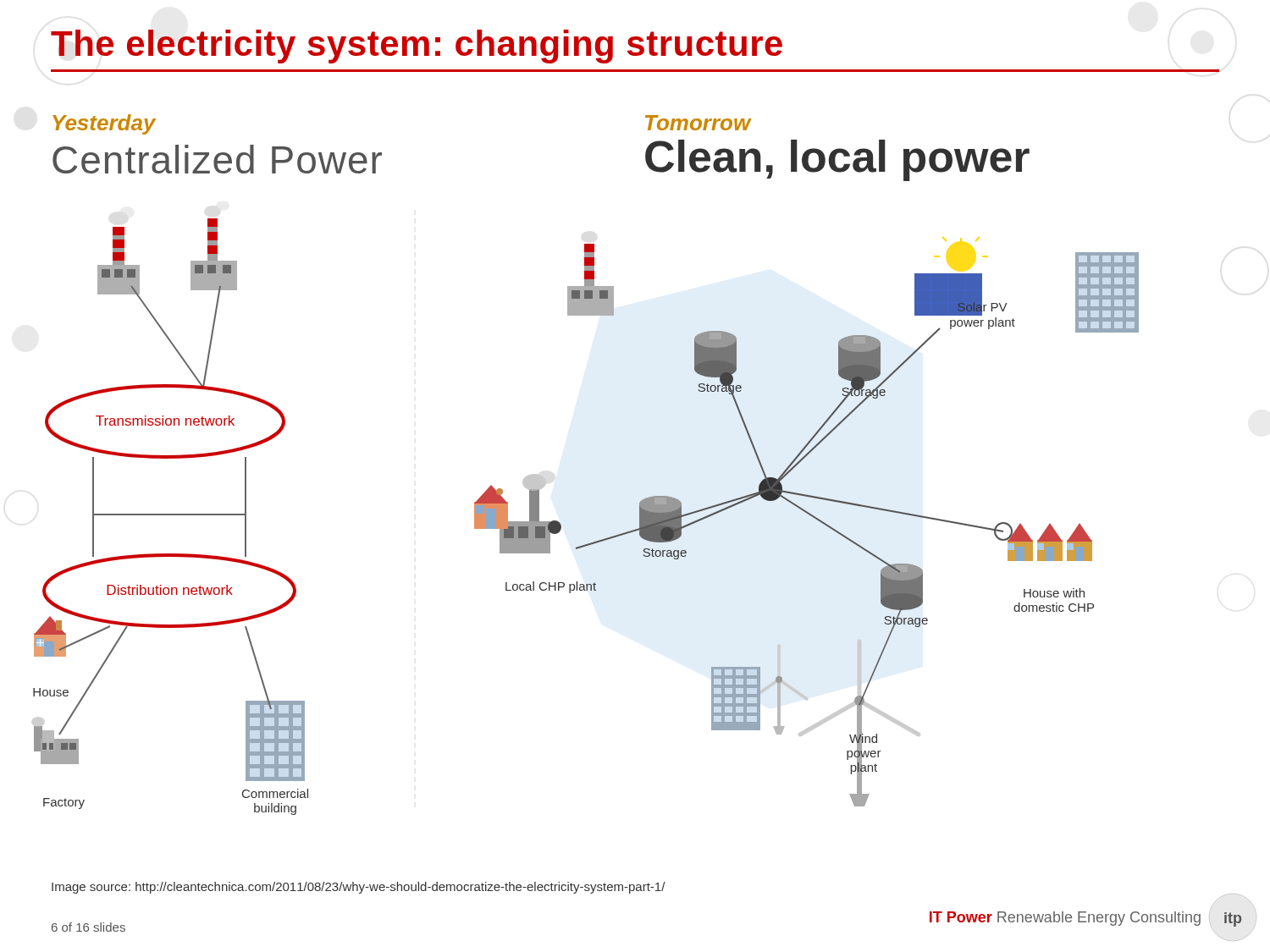Navigate to the element starting "Clean, local power"
This screenshot has height=952, width=1270.
coord(837,157)
